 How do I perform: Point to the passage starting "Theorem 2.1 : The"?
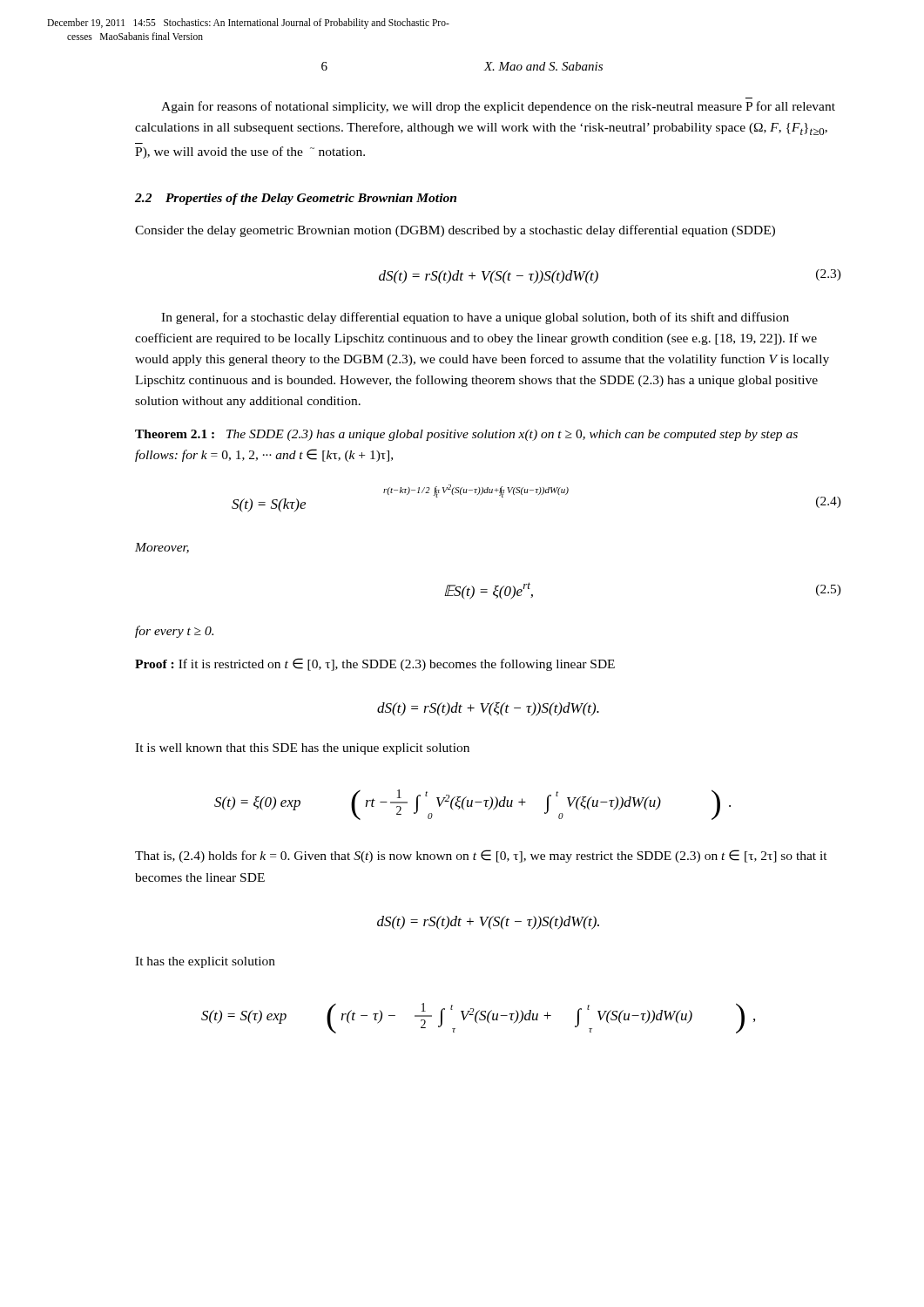(488, 445)
